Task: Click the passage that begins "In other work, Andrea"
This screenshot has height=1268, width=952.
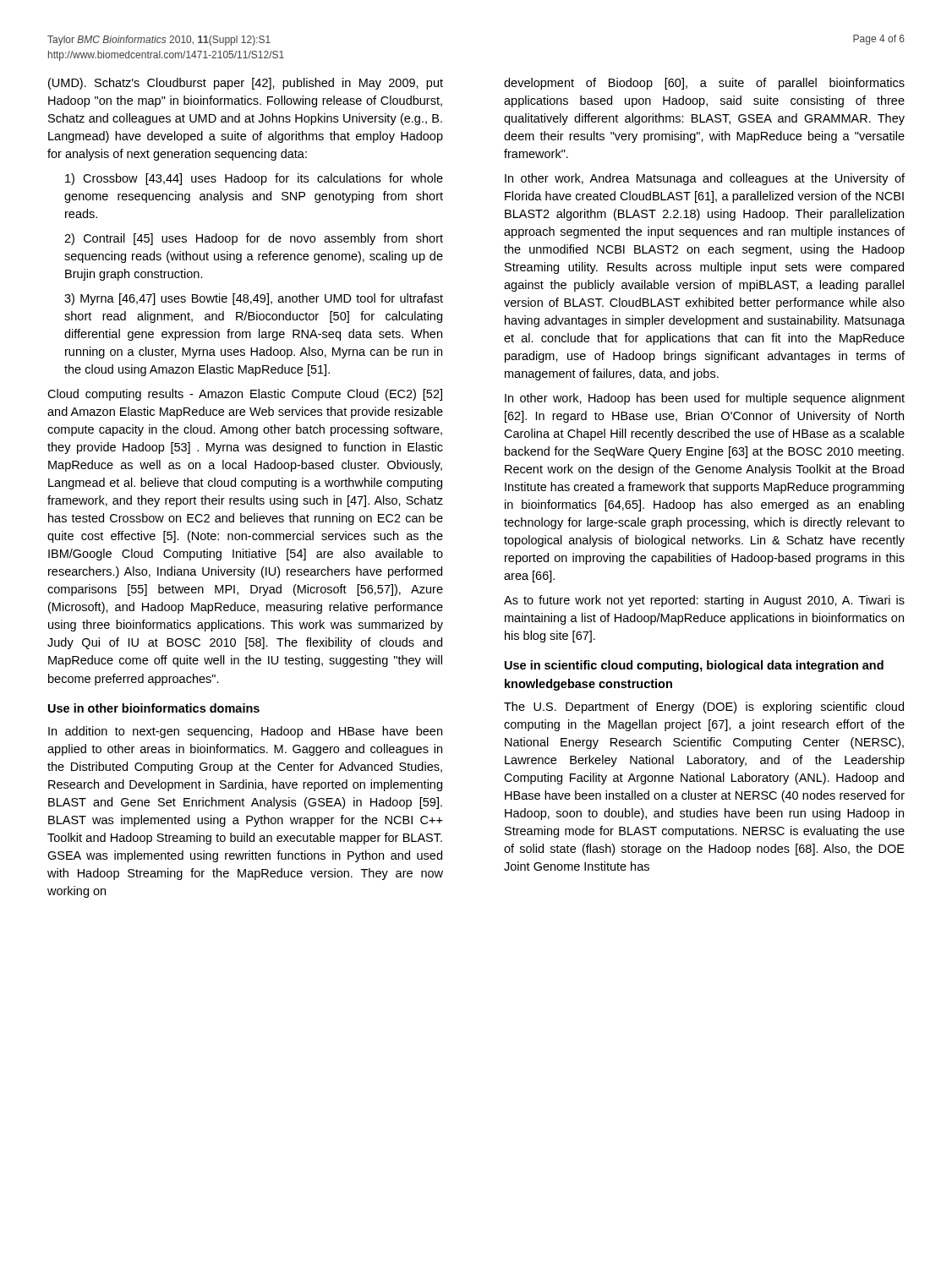Action: (704, 277)
